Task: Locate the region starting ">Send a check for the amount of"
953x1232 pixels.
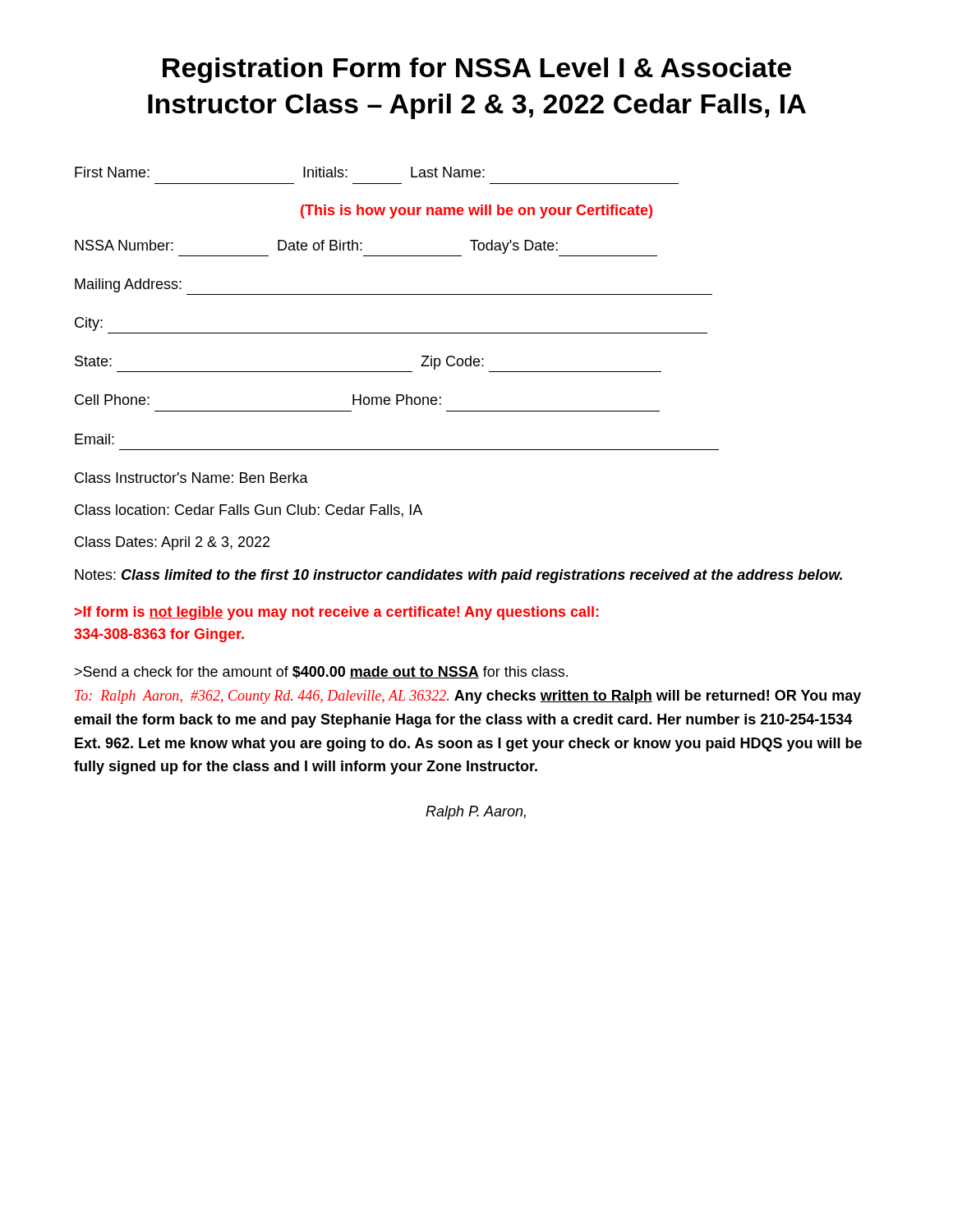Action: pos(468,719)
